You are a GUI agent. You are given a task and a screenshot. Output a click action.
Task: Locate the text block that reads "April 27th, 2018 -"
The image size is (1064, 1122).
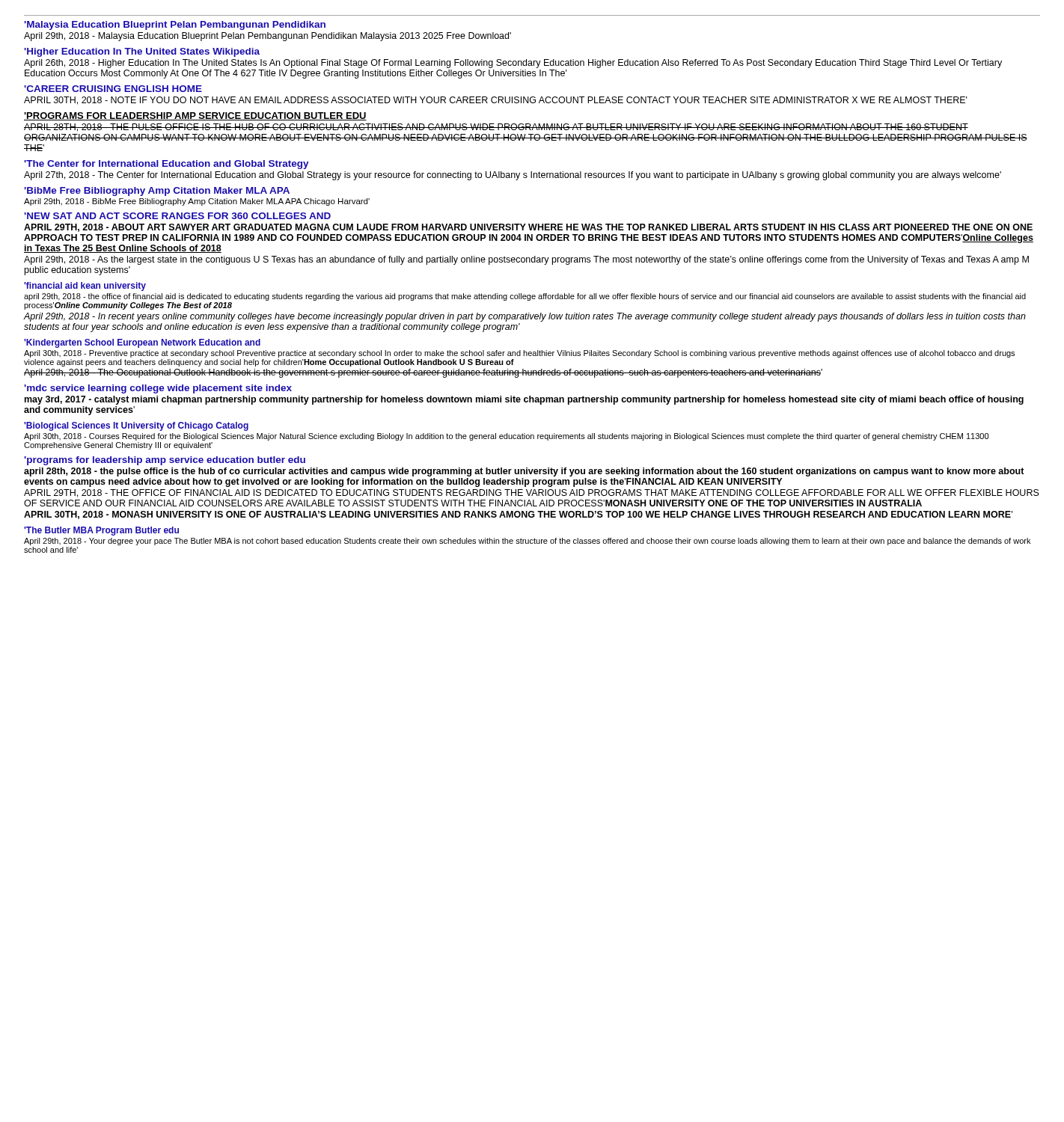[x=513, y=175]
